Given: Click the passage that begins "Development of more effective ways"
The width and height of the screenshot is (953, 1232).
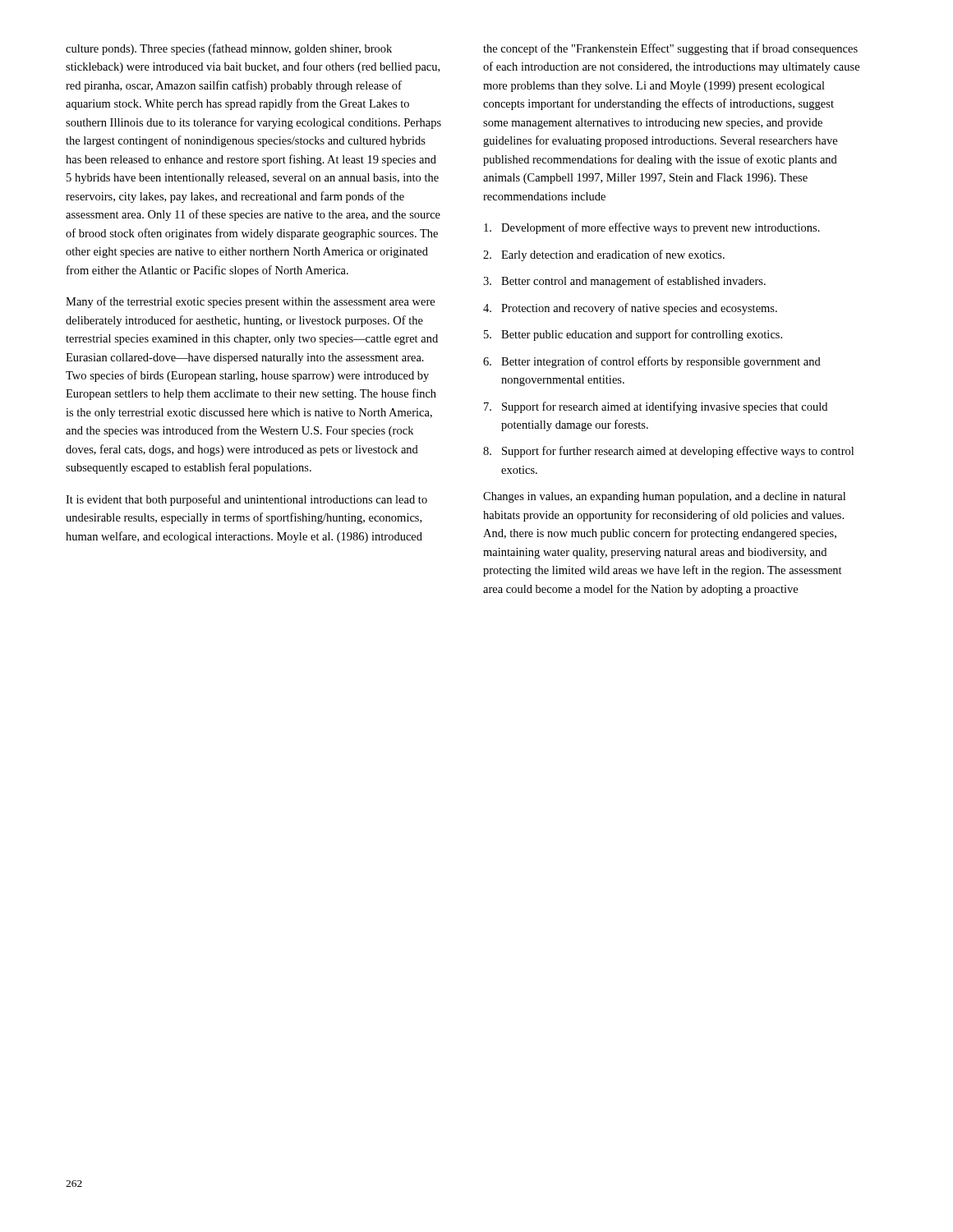Looking at the screenshot, I should (672, 228).
